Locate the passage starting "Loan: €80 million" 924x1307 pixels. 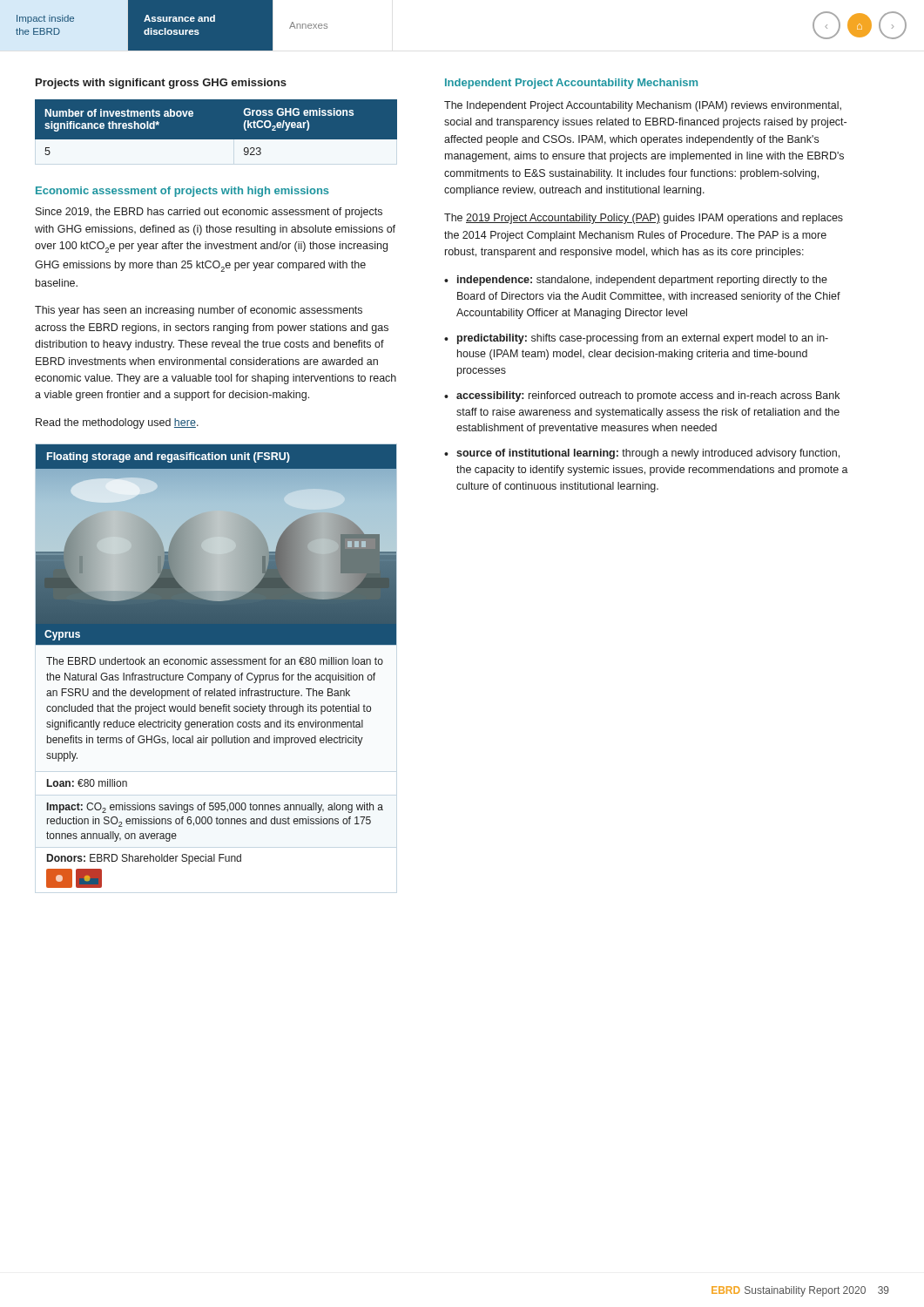(87, 783)
